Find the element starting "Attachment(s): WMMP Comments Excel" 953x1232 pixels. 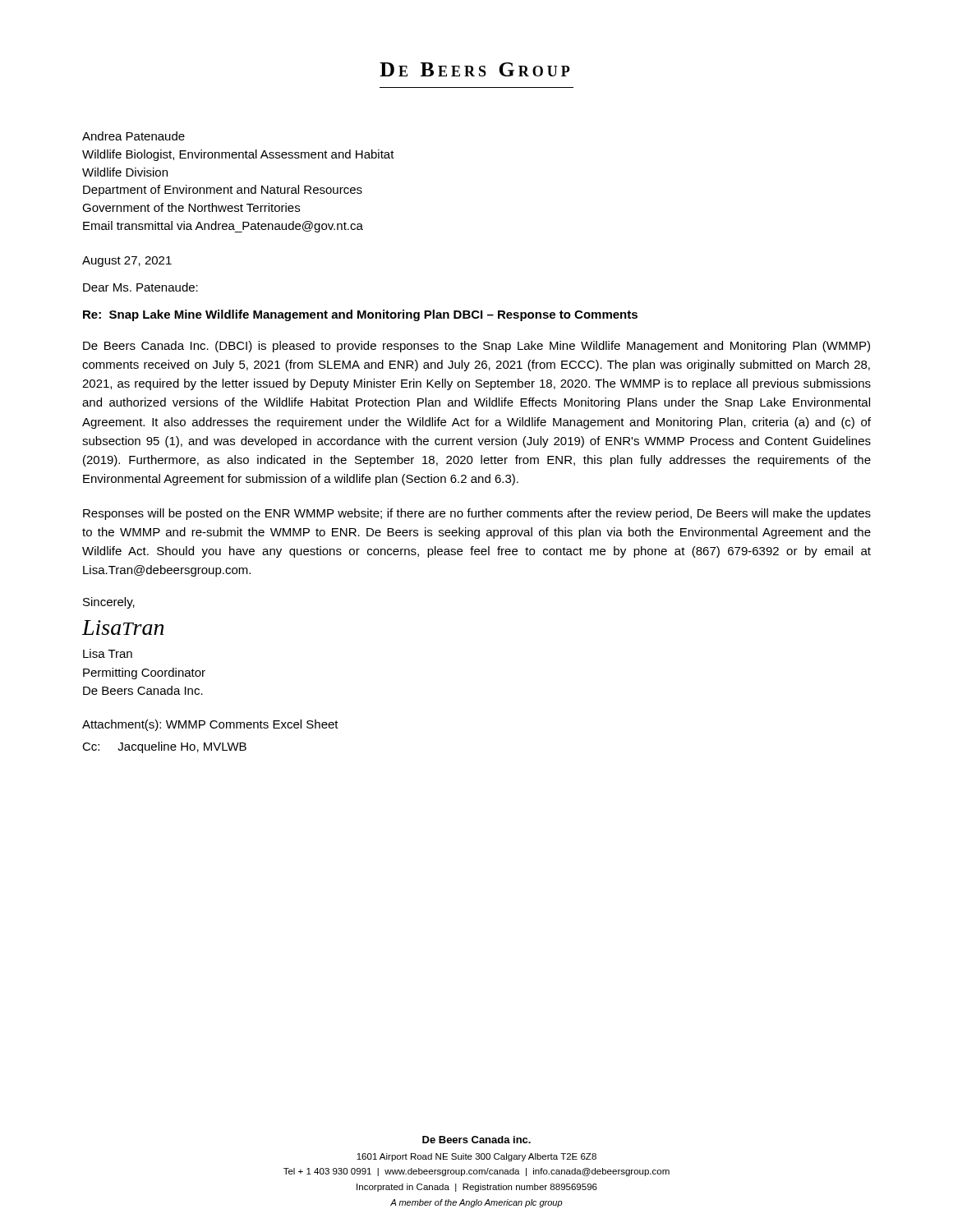210,724
